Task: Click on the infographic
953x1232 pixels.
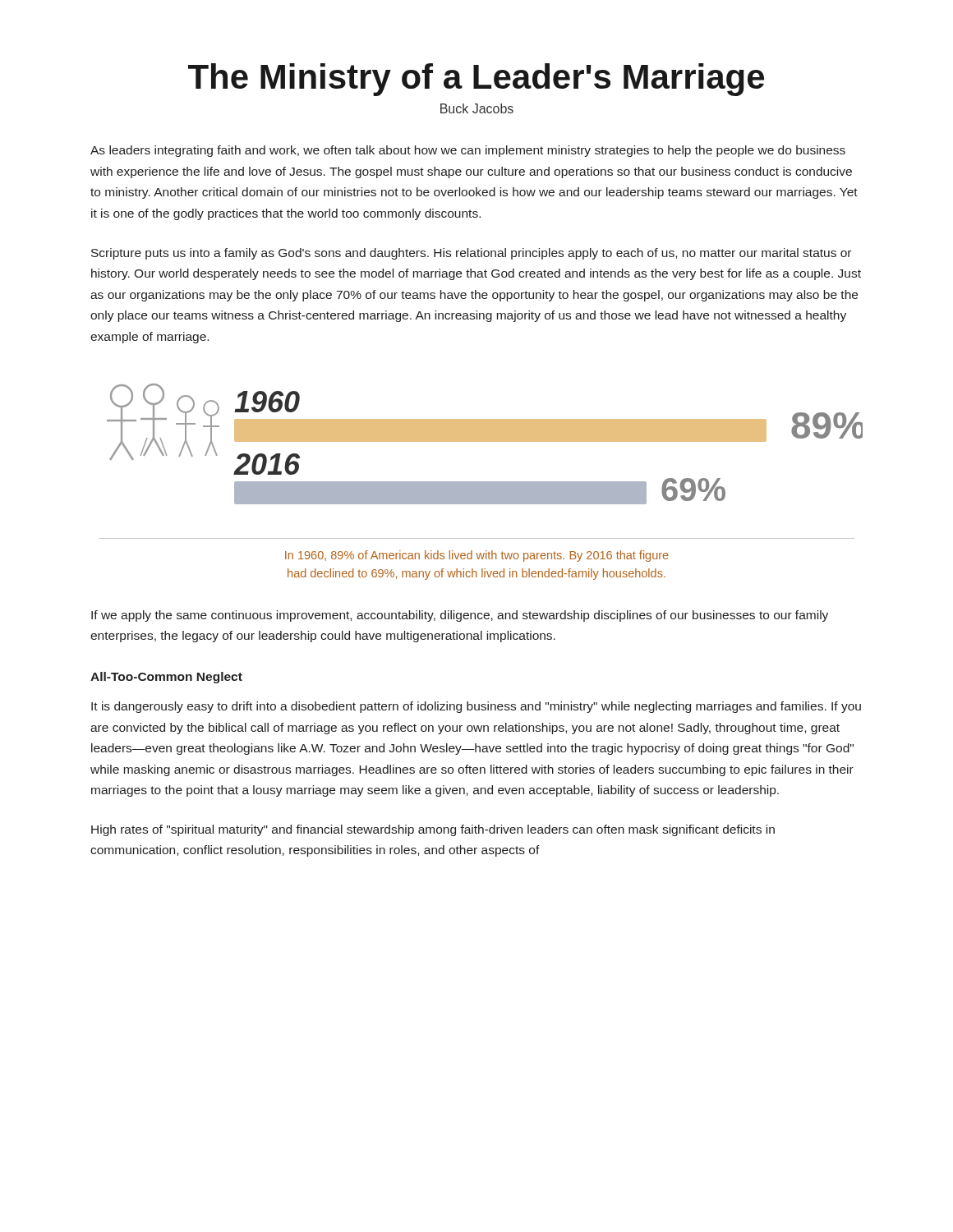Action: pos(476,476)
